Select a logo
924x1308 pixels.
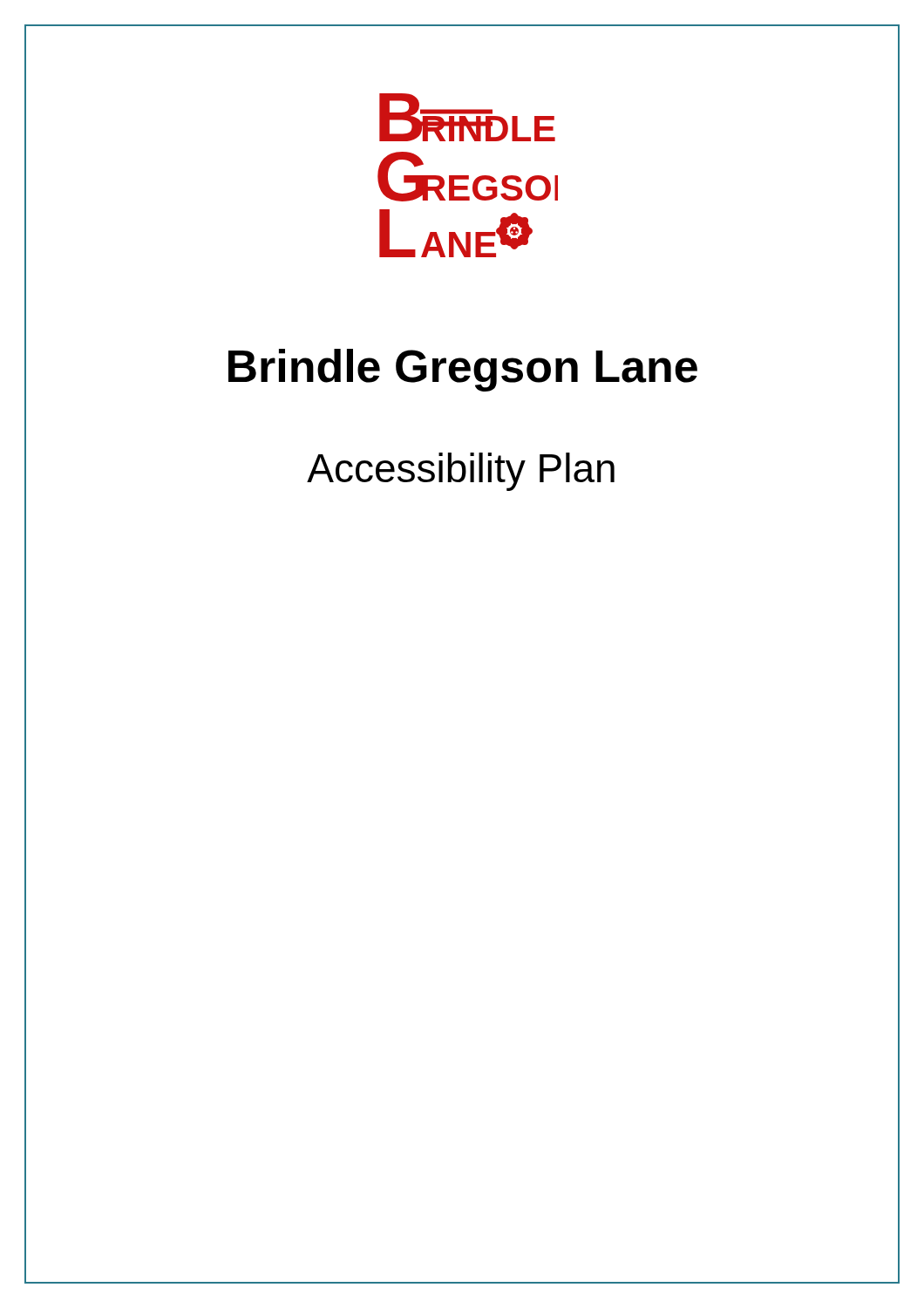(x=462, y=170)
